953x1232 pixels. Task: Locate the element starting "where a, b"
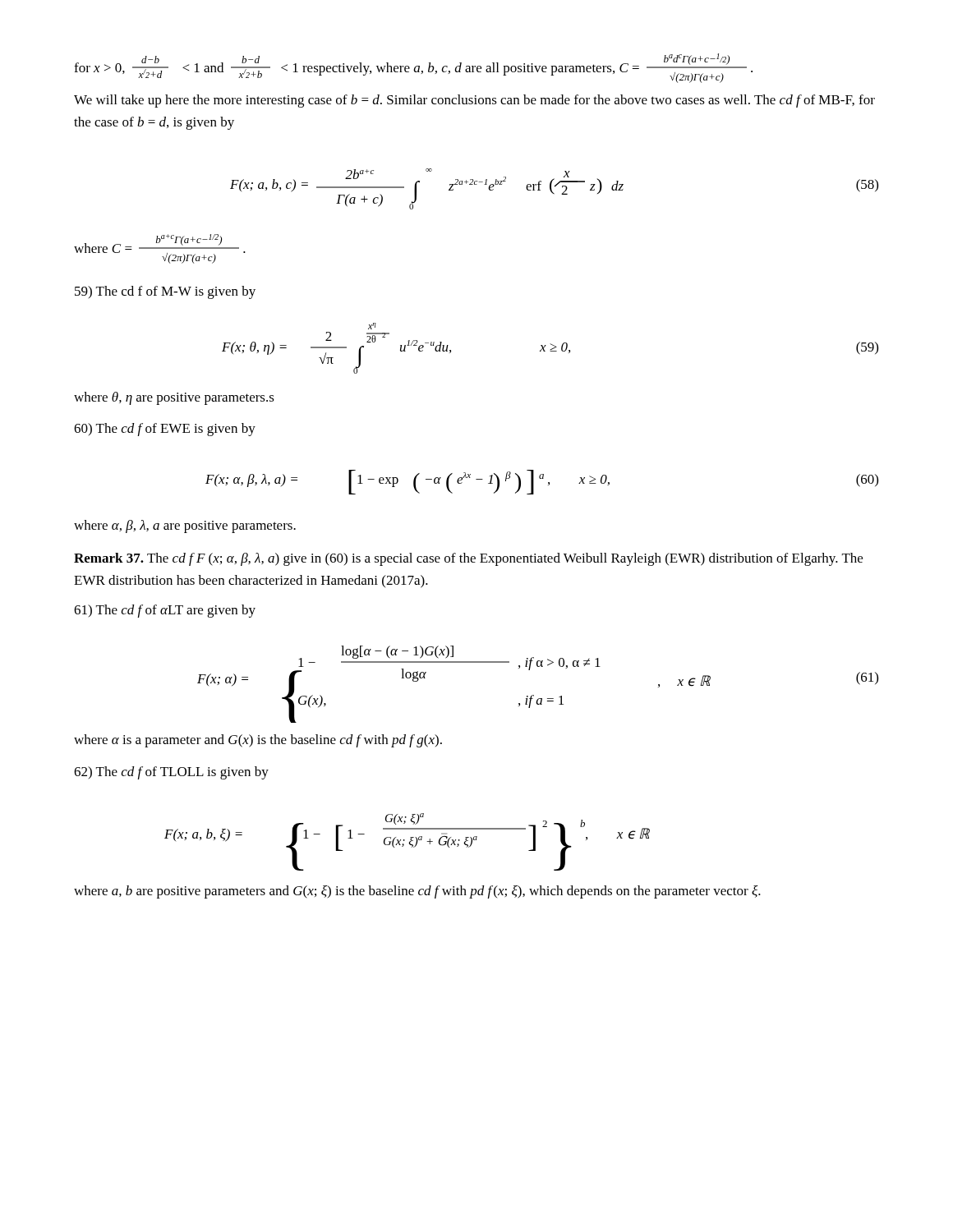[418, 891]
